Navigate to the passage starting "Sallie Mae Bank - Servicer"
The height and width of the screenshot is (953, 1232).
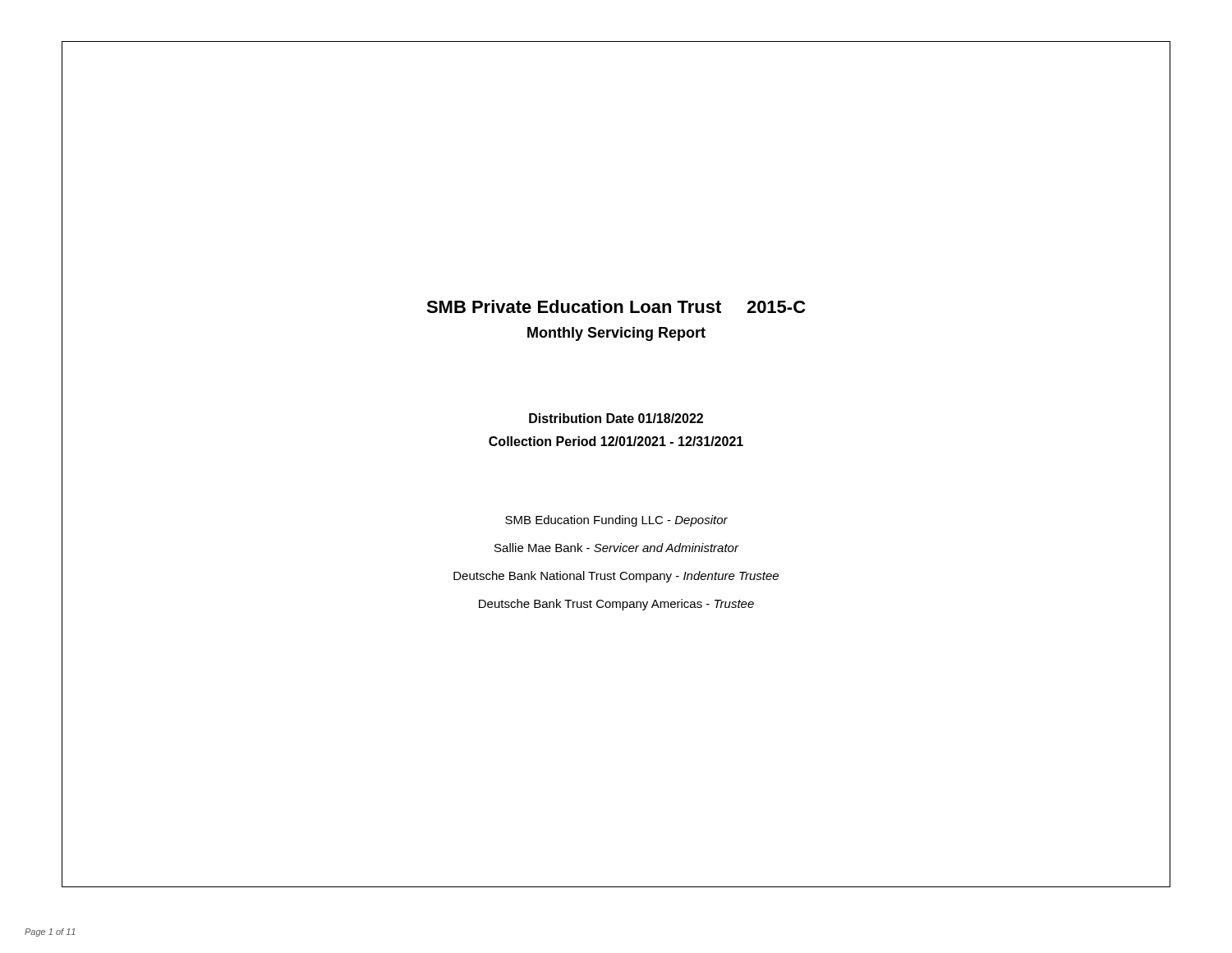click(616, 548)
